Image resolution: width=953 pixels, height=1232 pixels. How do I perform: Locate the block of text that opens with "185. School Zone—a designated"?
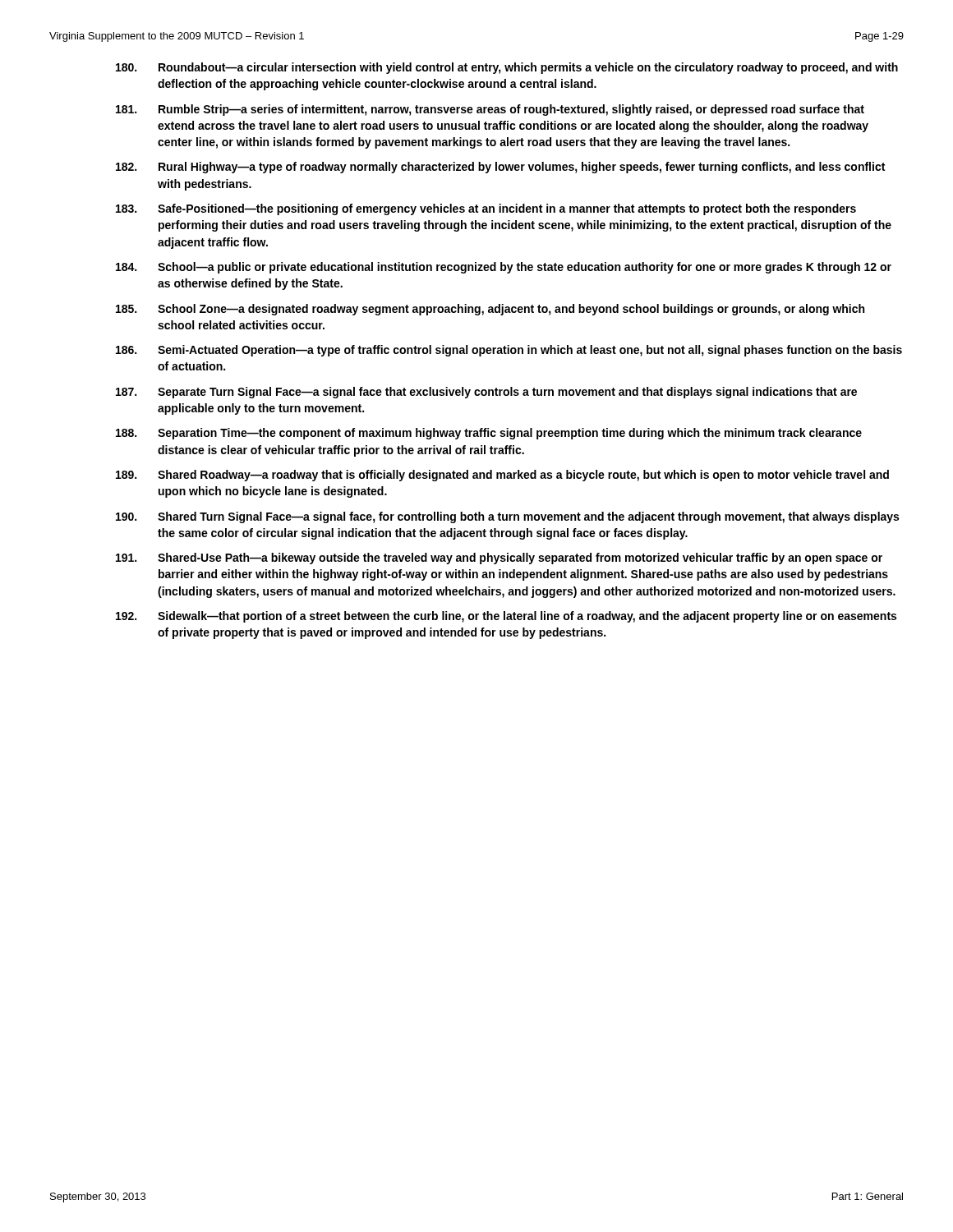pos(509,317)
